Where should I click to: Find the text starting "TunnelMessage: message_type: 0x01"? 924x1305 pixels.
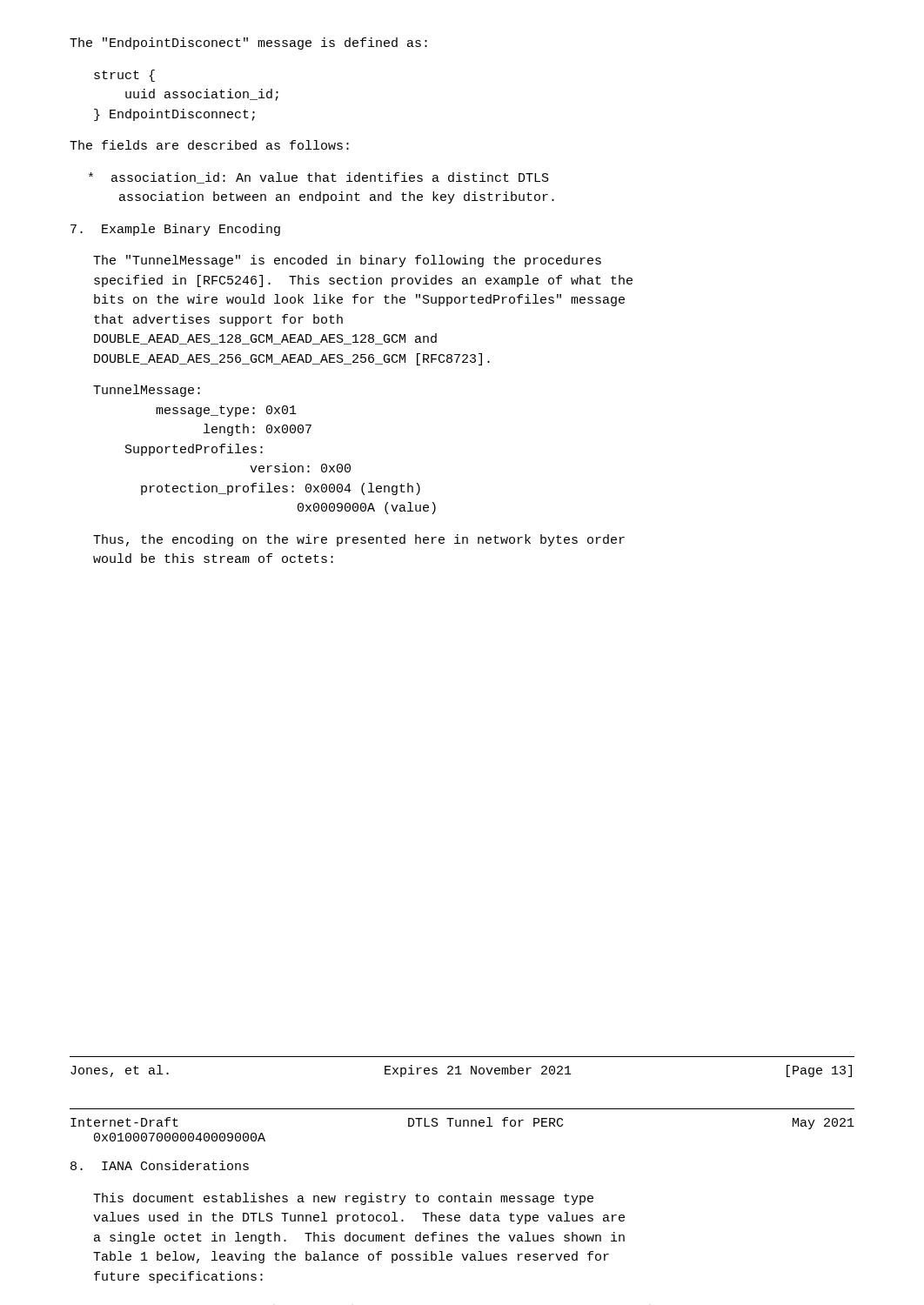pos(254,450)
